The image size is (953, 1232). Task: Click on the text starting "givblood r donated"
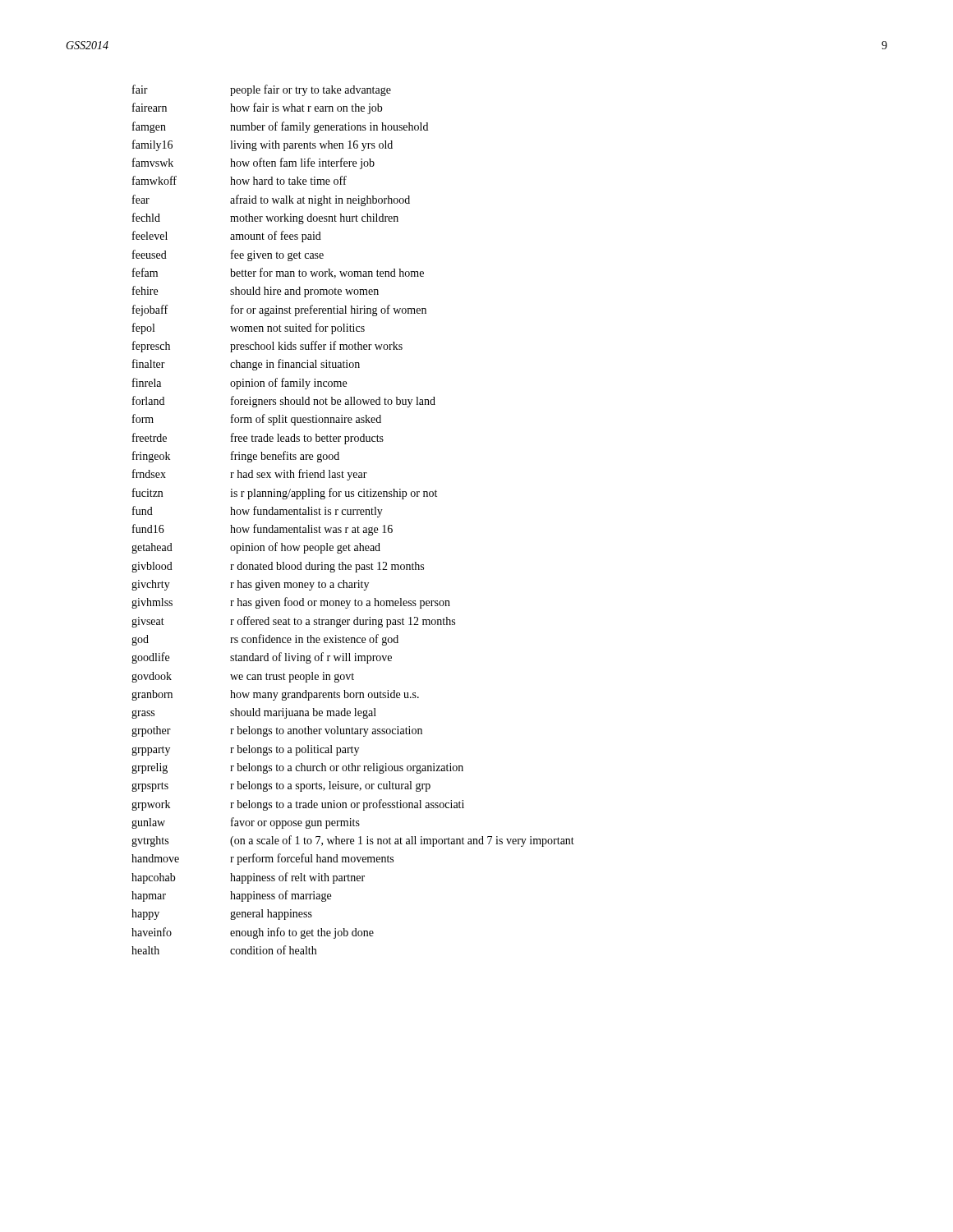pyautogui.click(x=278, y=567)
